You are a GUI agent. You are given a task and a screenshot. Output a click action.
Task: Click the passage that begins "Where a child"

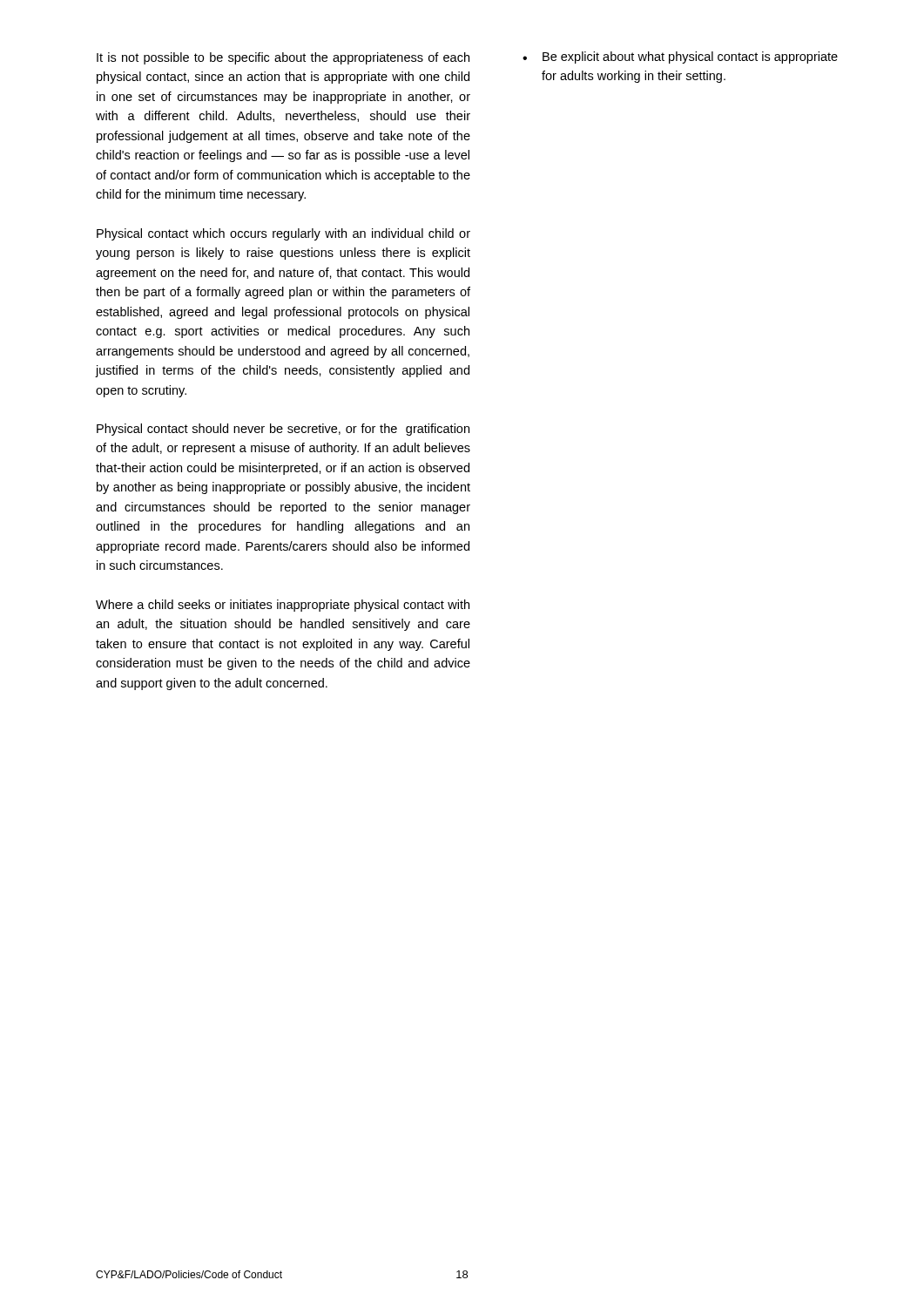click(x=283, y=644)
